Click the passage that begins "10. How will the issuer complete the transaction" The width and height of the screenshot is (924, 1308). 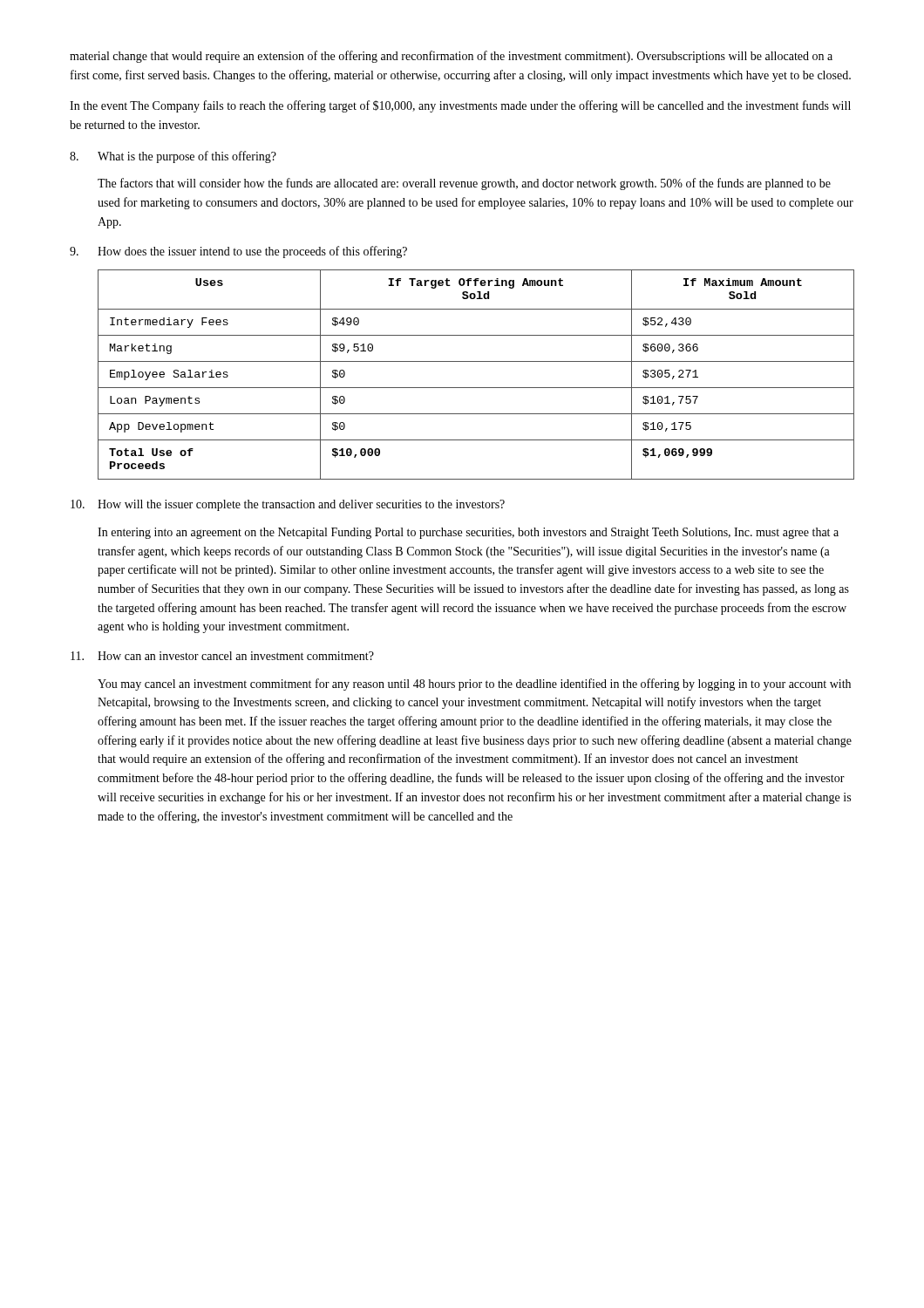pos(462,505)
